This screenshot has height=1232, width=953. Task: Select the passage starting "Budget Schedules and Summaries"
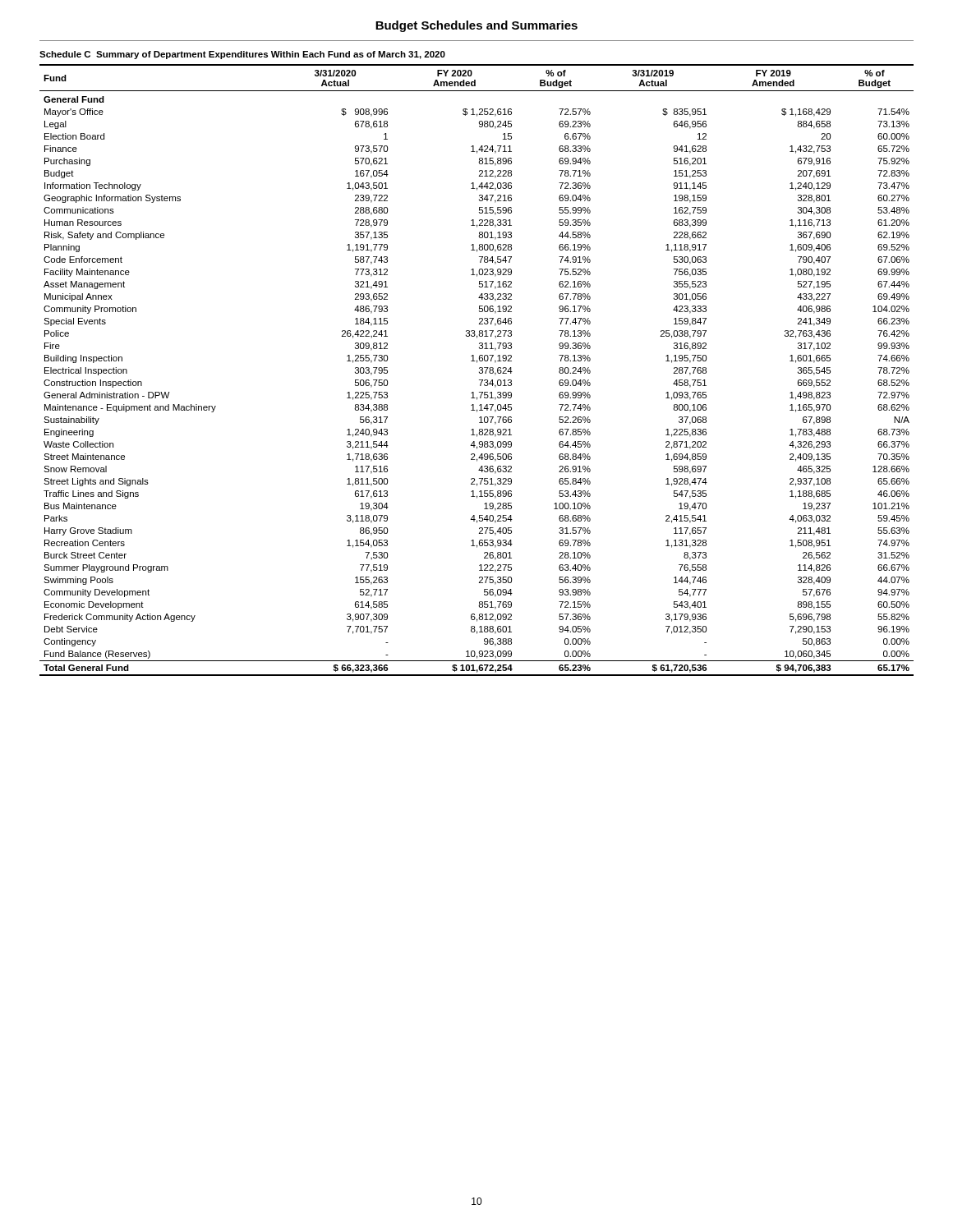coord(476,25)
